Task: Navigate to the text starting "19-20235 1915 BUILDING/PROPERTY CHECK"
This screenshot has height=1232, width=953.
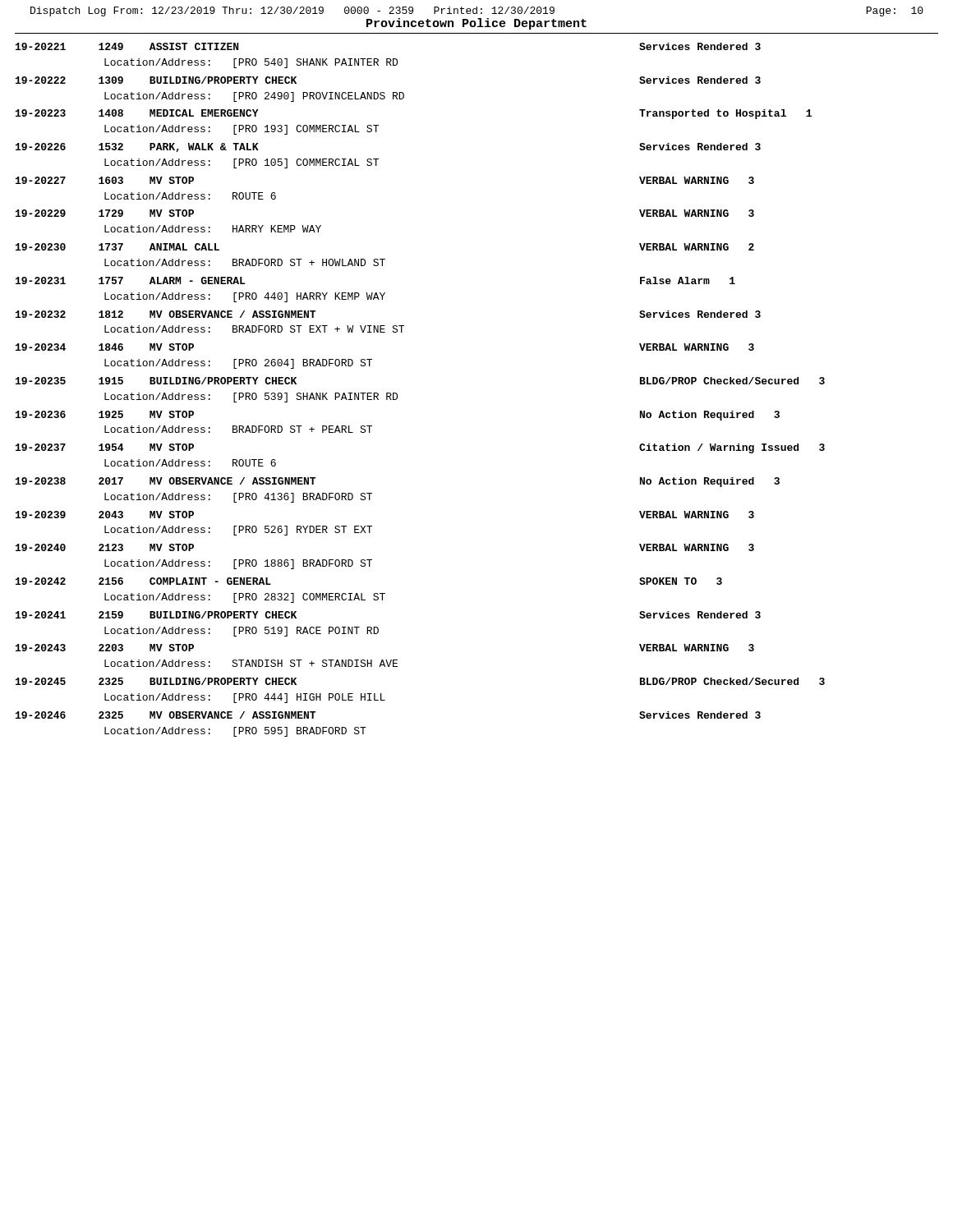Action: coord(37,381)
